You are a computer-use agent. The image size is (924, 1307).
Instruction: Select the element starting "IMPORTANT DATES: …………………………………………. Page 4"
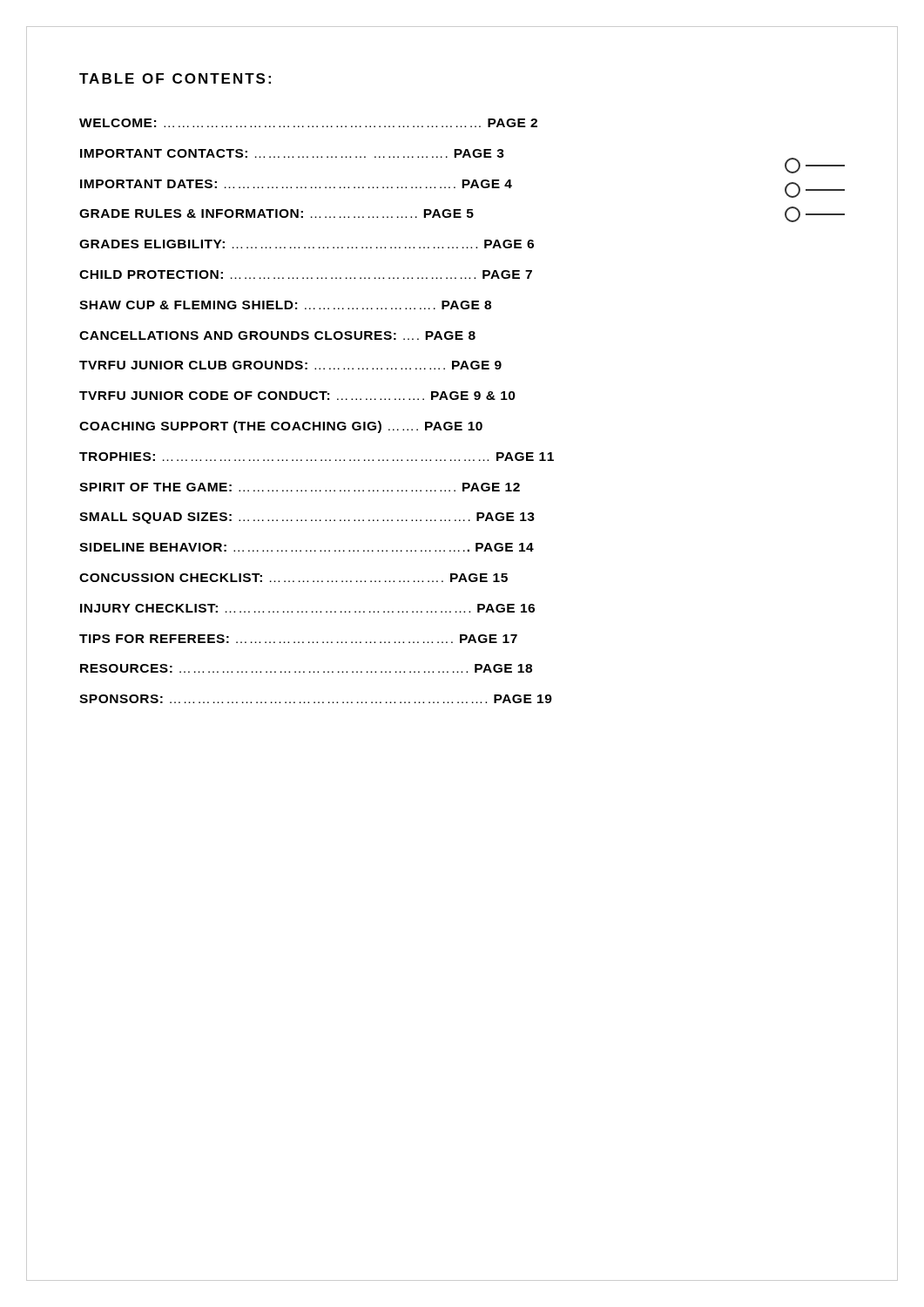tap(296, 183)
